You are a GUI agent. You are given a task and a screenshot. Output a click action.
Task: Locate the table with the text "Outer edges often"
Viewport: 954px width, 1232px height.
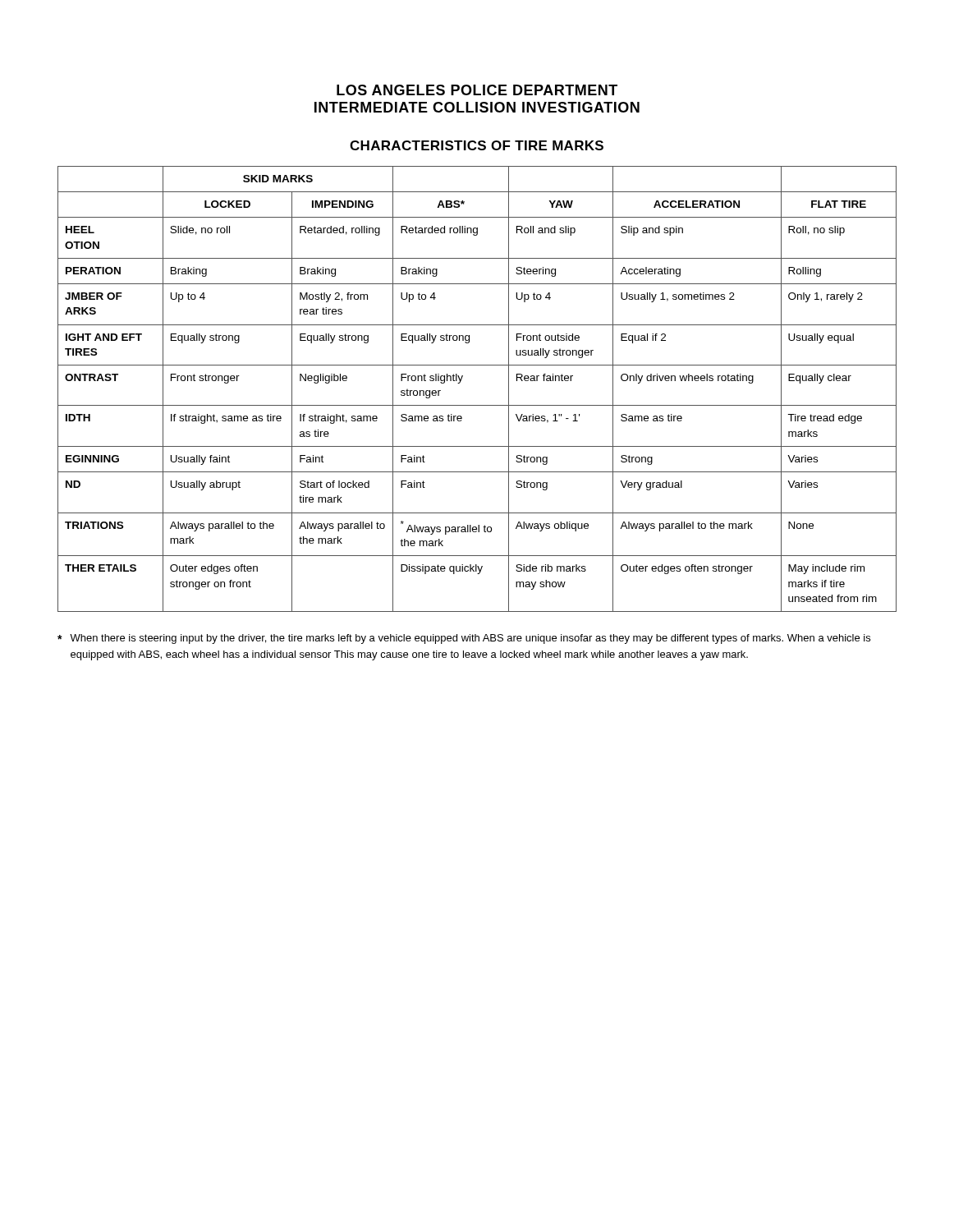point(477,389)
